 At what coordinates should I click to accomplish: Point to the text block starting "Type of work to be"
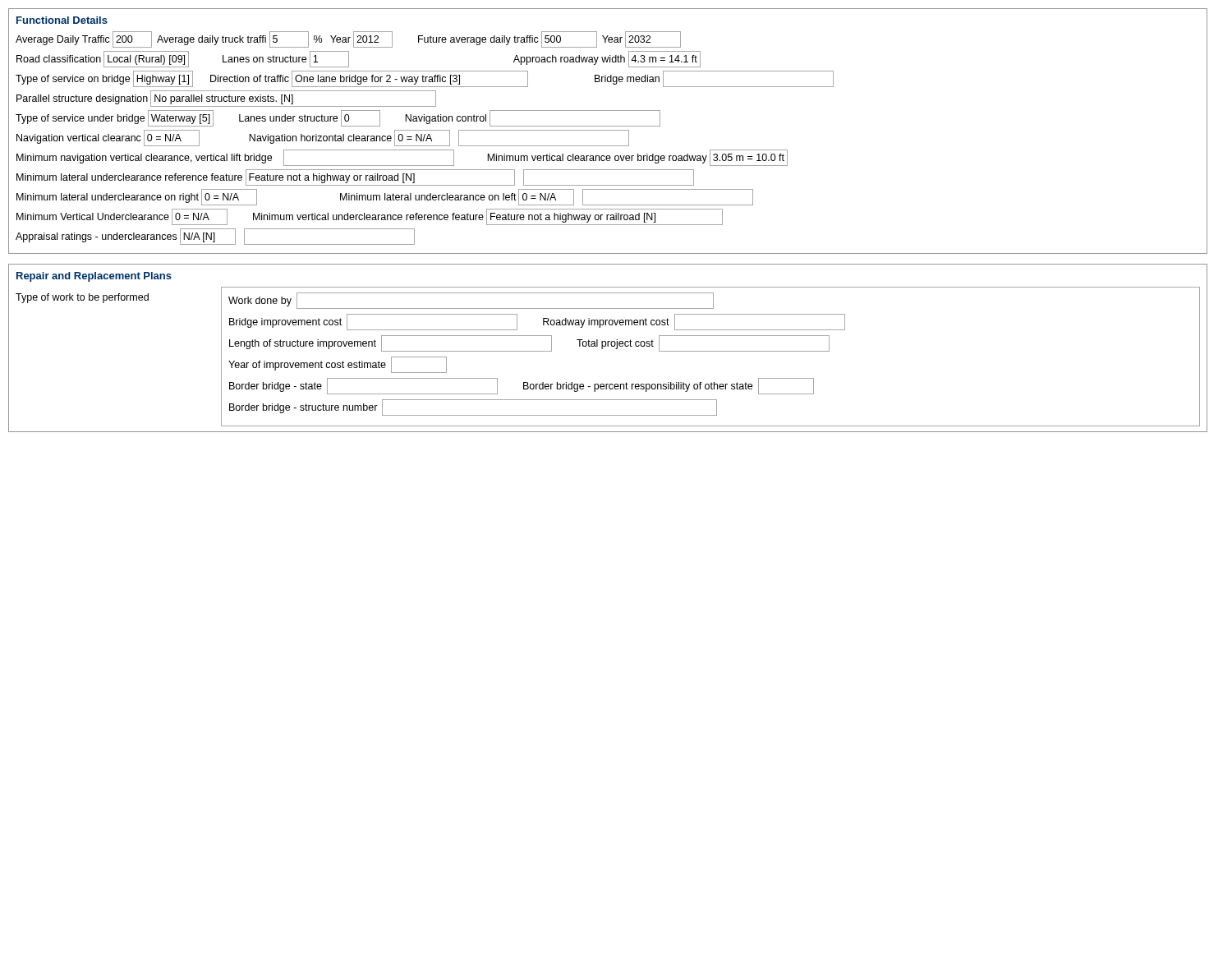point(82,297)
